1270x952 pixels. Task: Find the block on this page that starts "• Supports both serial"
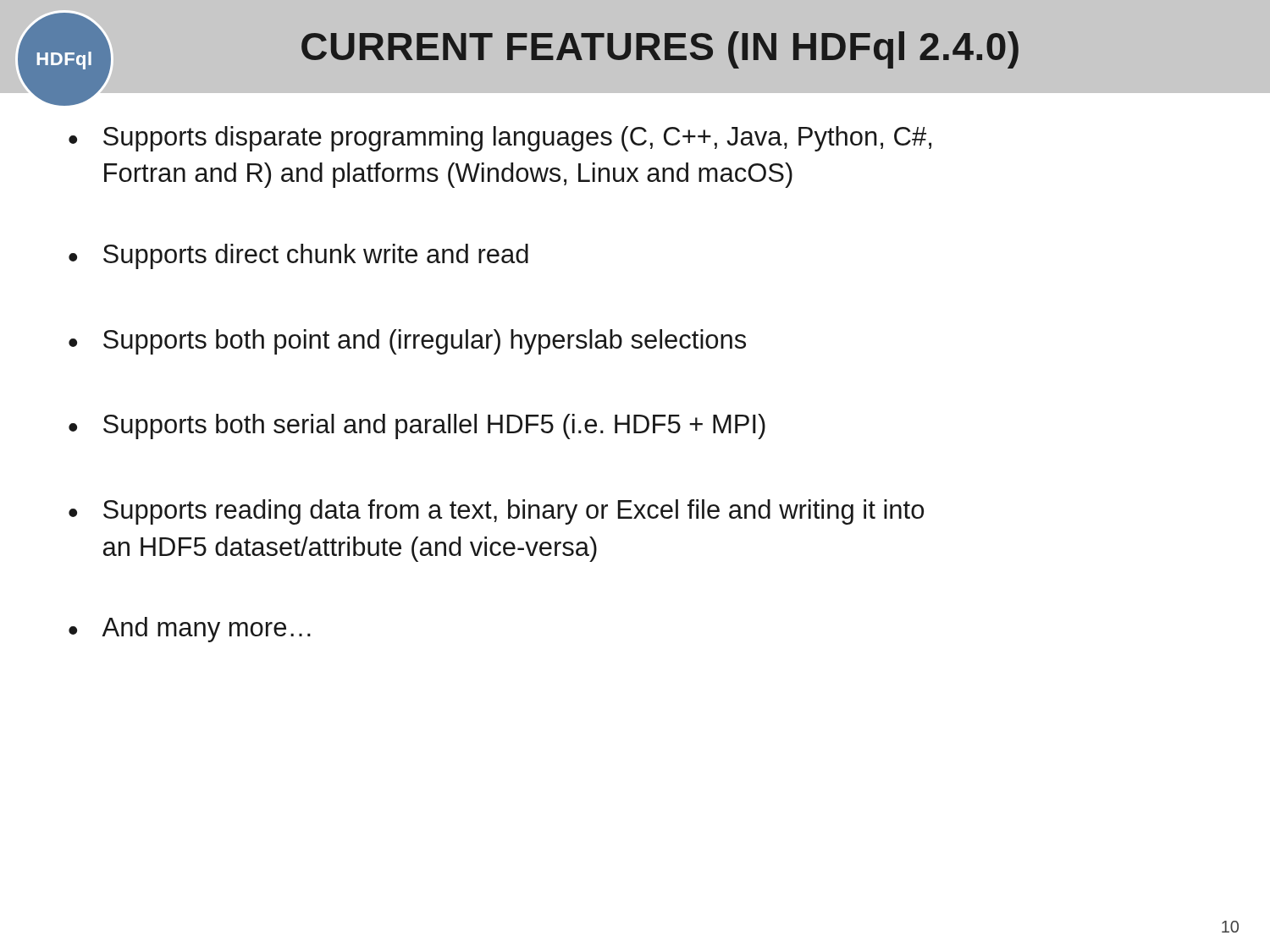point(417,427)
